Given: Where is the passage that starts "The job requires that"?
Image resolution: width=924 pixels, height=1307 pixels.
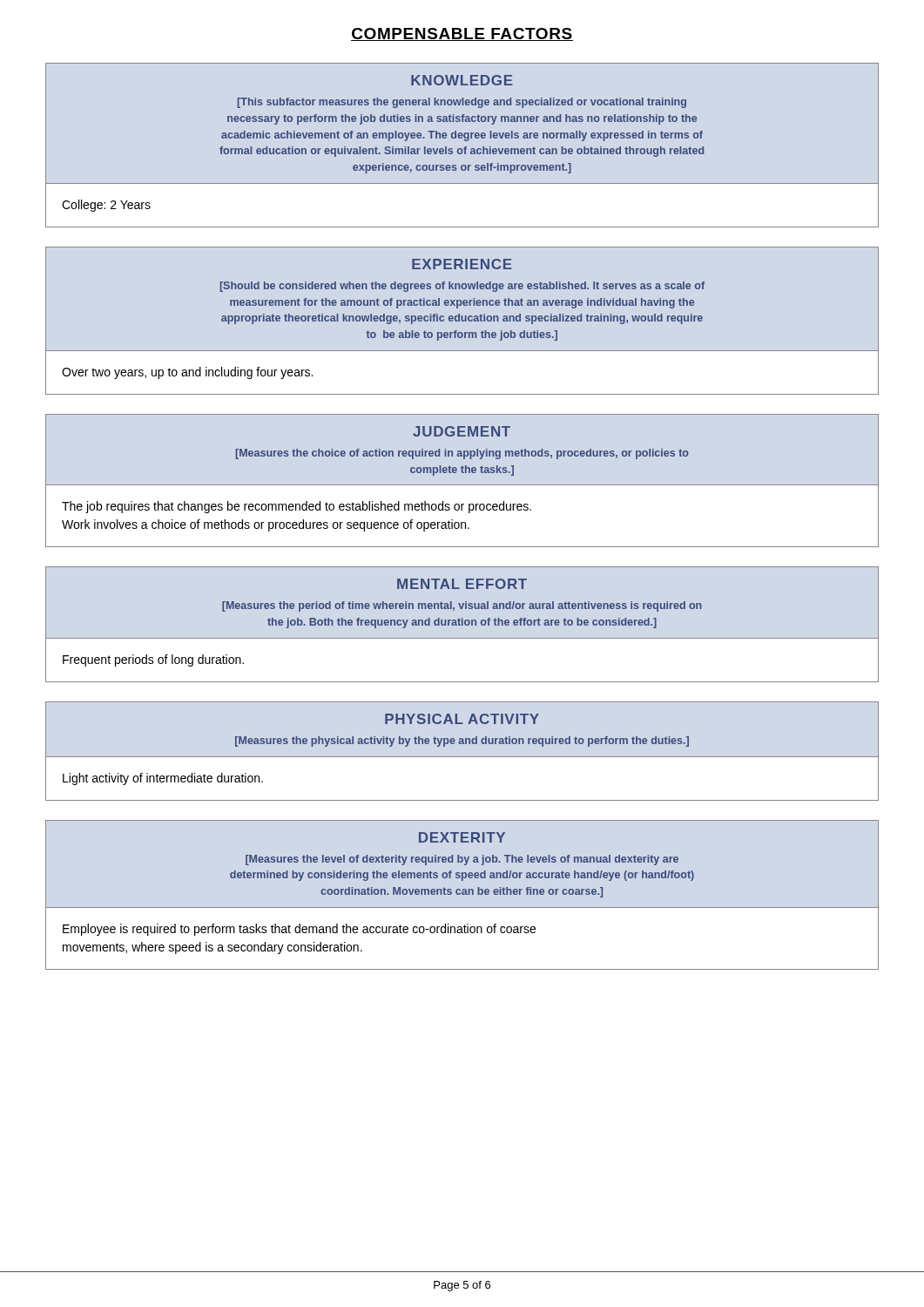Looking at the screenshot, I should coord(297,516).
